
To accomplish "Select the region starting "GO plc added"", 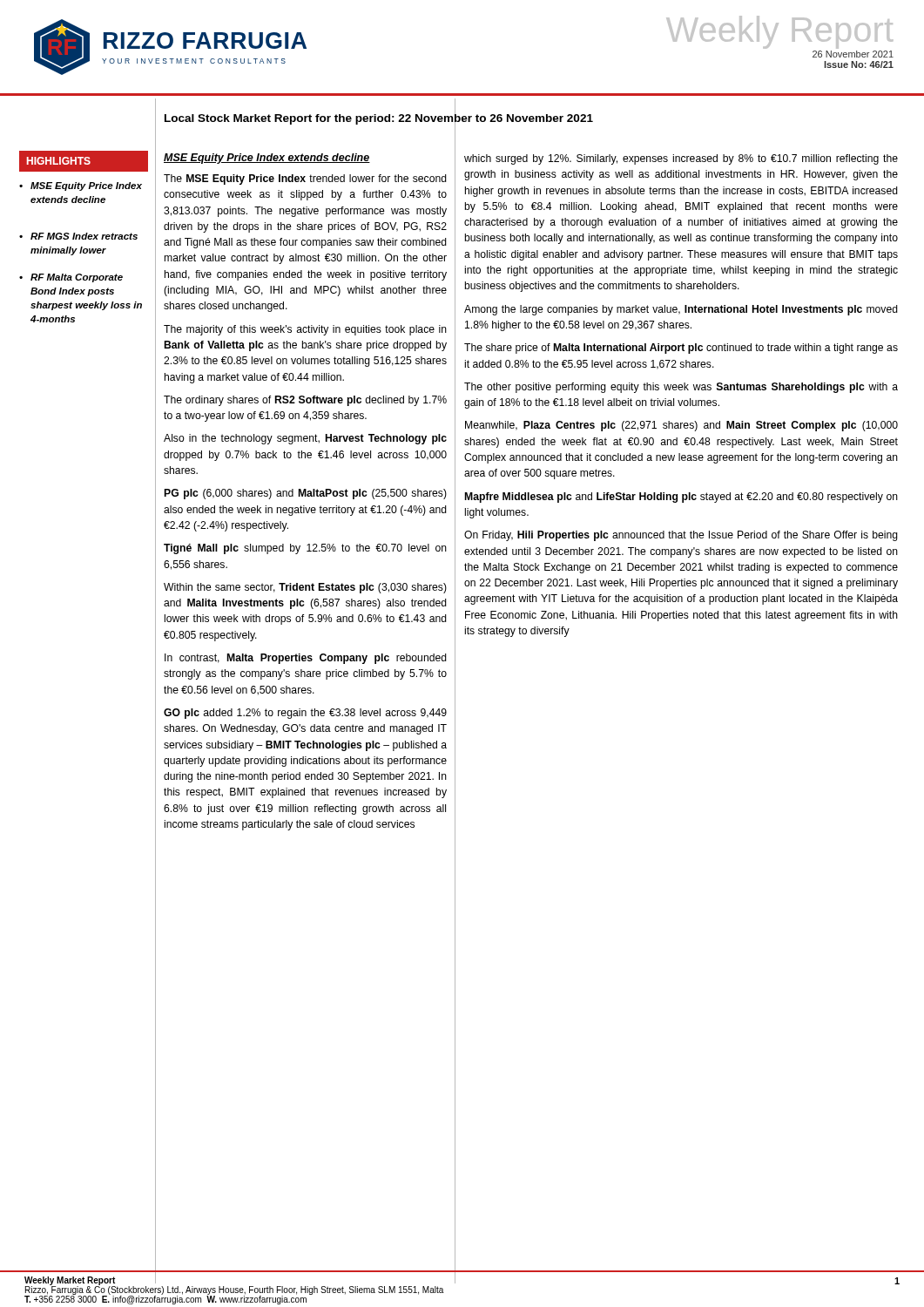I will (x=305, y=769).
